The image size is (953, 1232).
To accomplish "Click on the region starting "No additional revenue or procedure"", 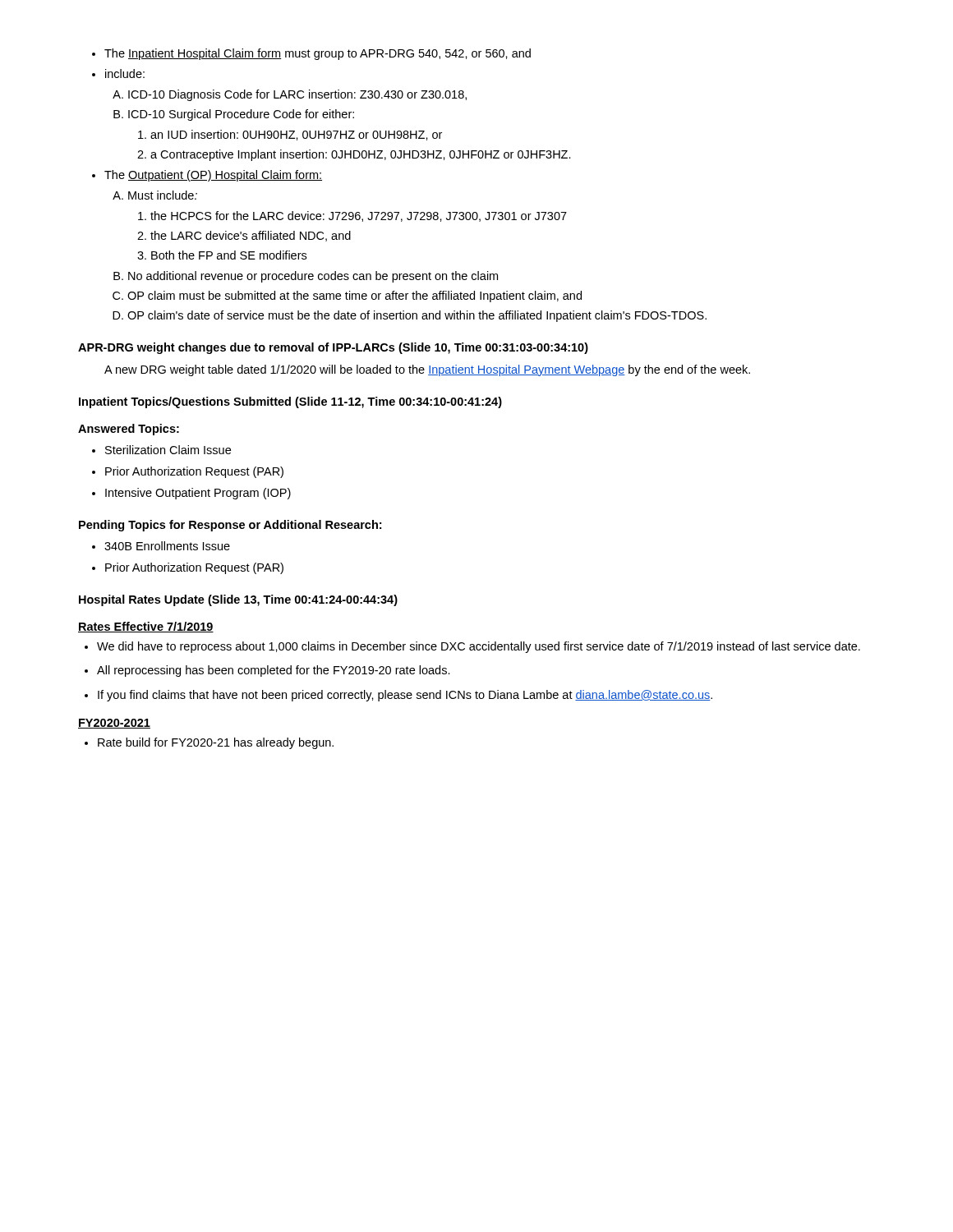I will 313,276.
